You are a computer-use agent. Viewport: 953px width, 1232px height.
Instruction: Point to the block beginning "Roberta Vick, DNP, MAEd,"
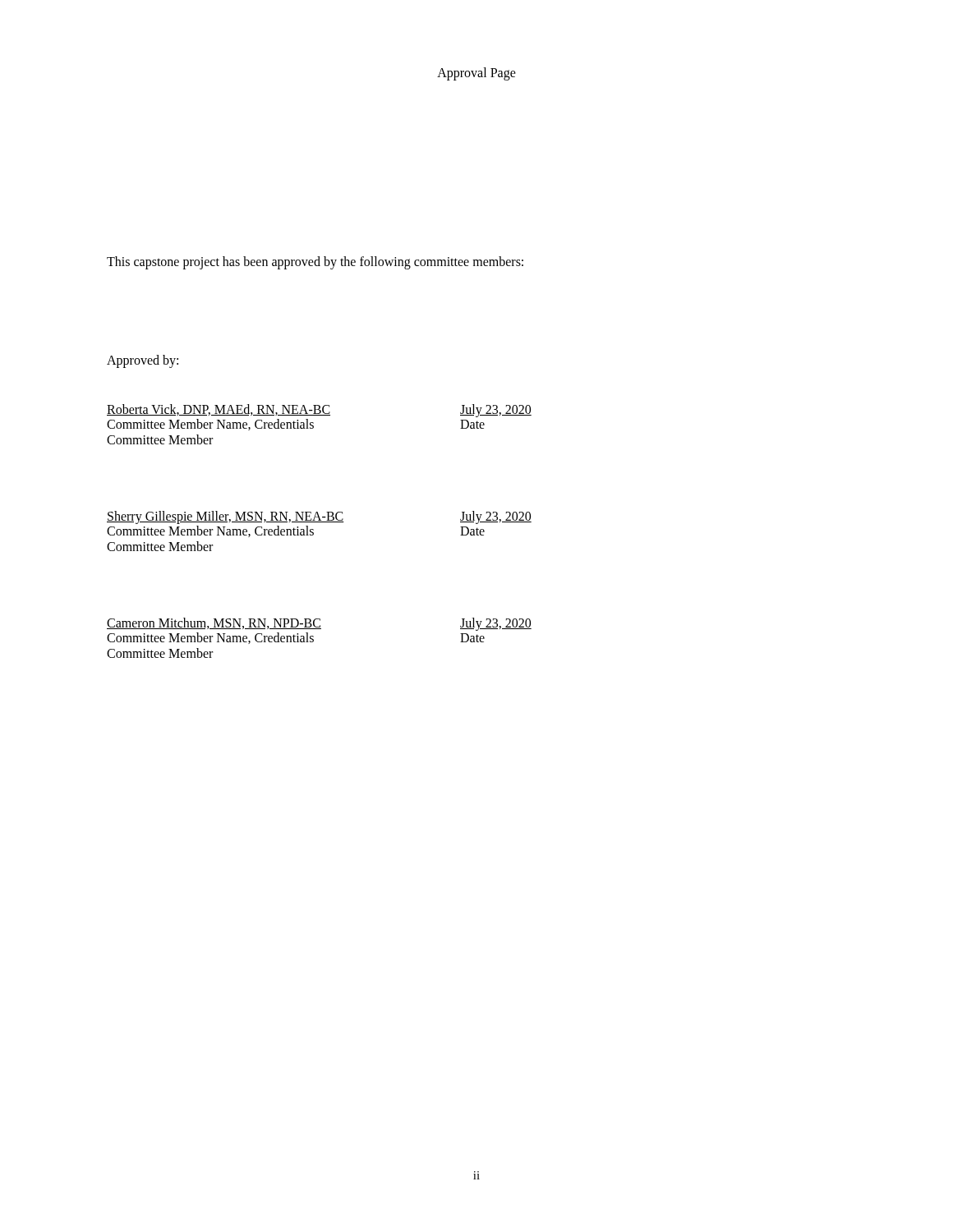pyautogui.click(x=476, y=425)
